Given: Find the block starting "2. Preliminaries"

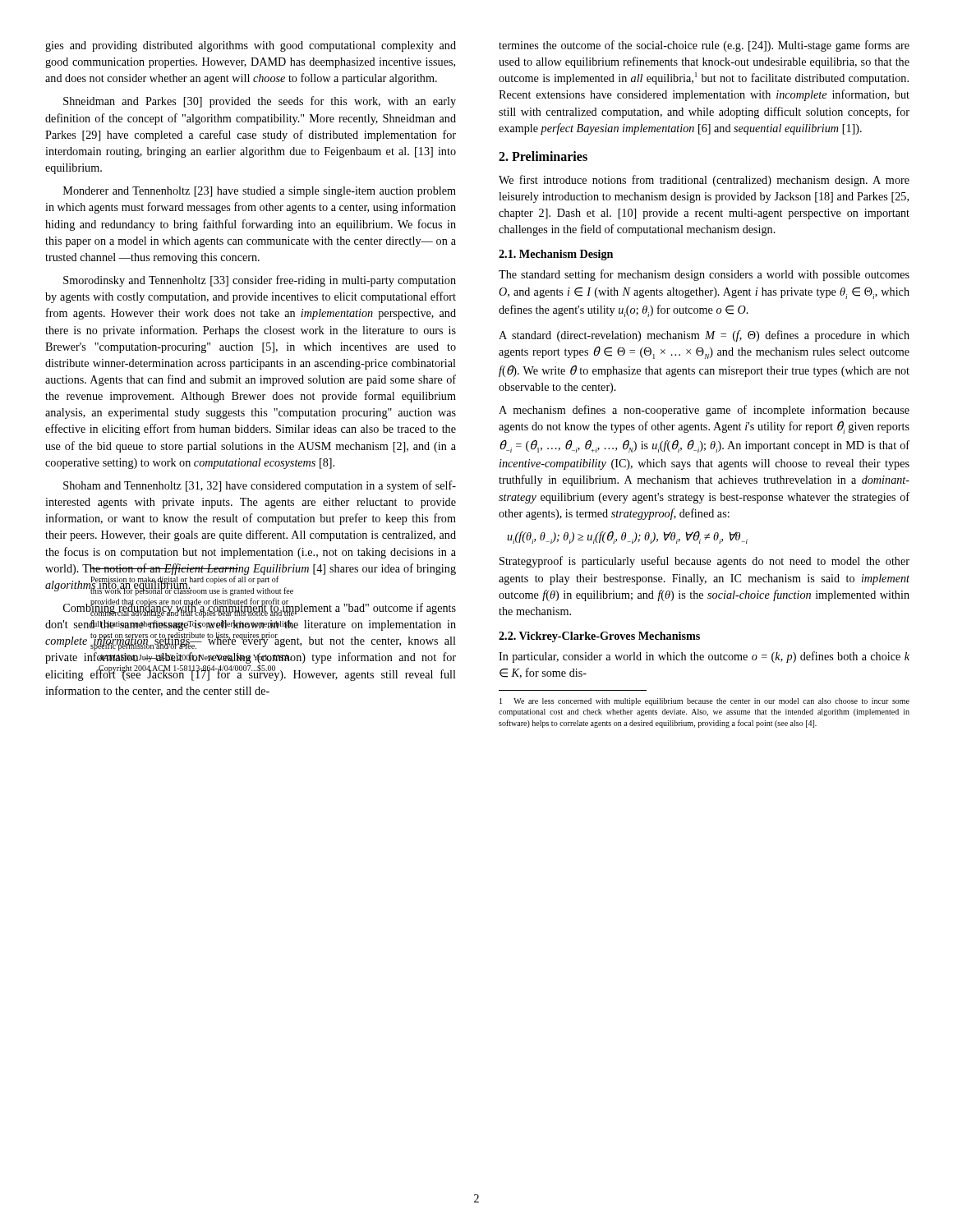Looking at the screenshot, I should tap(543, 156).
